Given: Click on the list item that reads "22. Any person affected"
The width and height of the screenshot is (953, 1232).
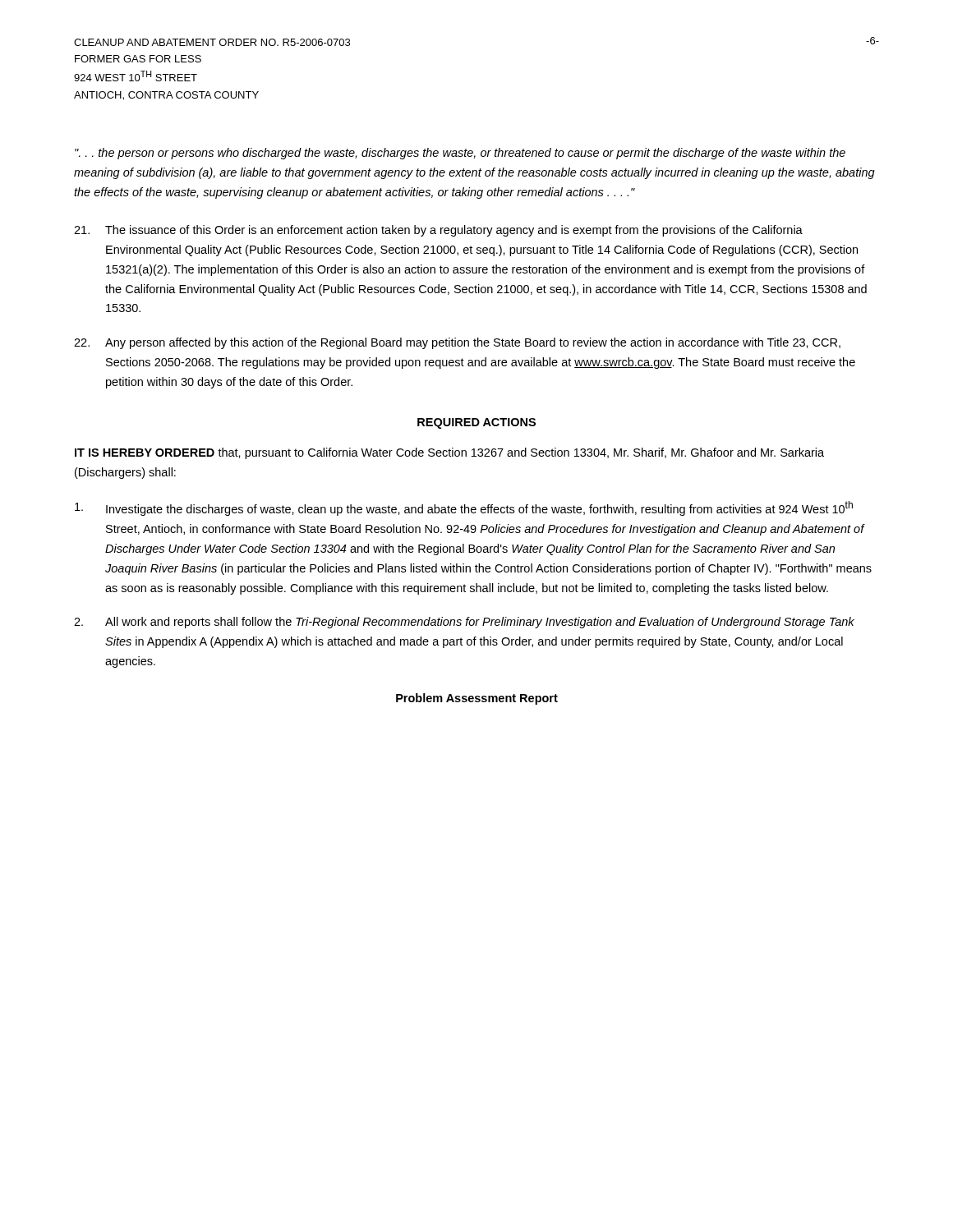Looking at the screenshot, I should point(476,363).
